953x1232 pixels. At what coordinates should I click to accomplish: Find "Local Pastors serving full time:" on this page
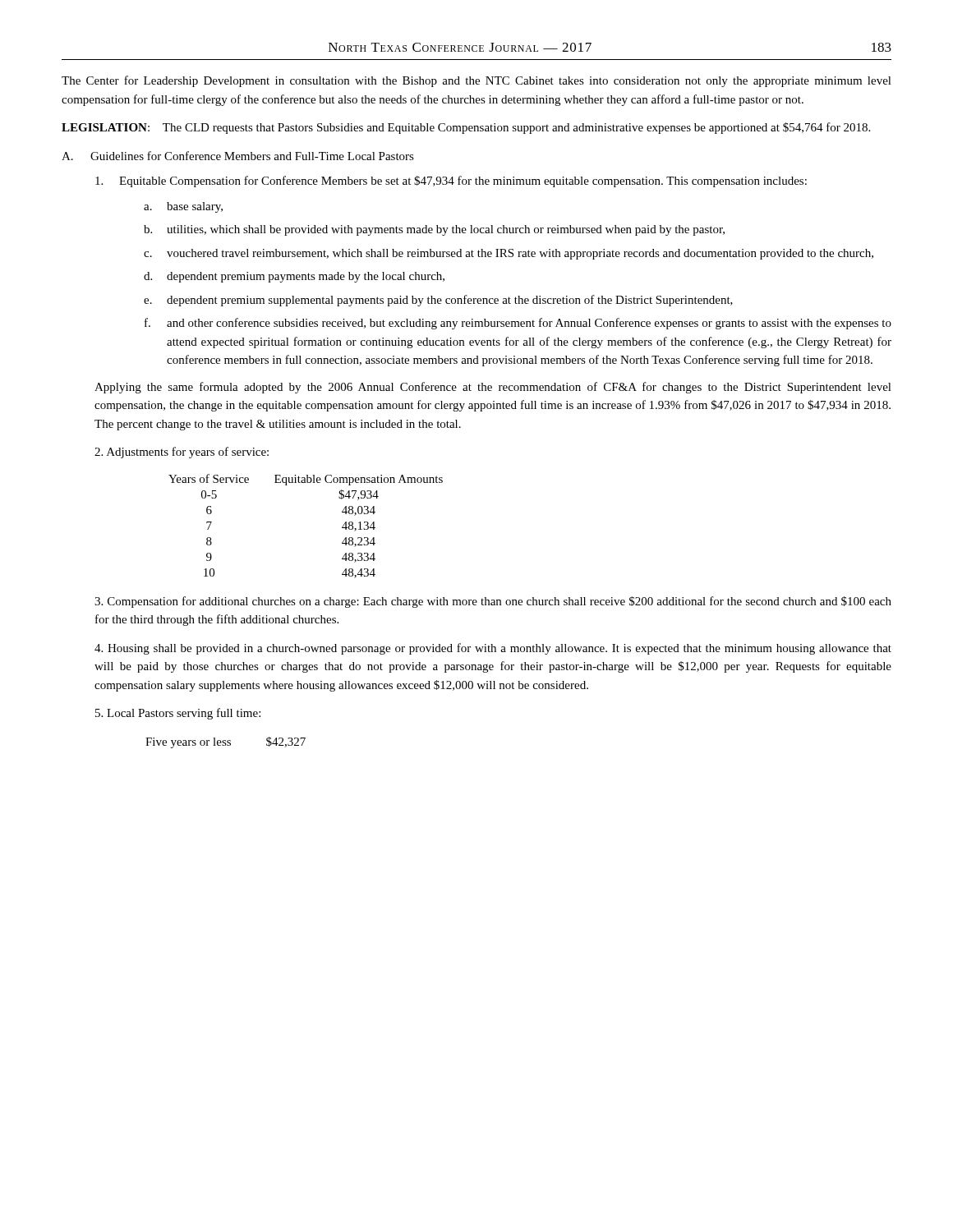point(178,713)
